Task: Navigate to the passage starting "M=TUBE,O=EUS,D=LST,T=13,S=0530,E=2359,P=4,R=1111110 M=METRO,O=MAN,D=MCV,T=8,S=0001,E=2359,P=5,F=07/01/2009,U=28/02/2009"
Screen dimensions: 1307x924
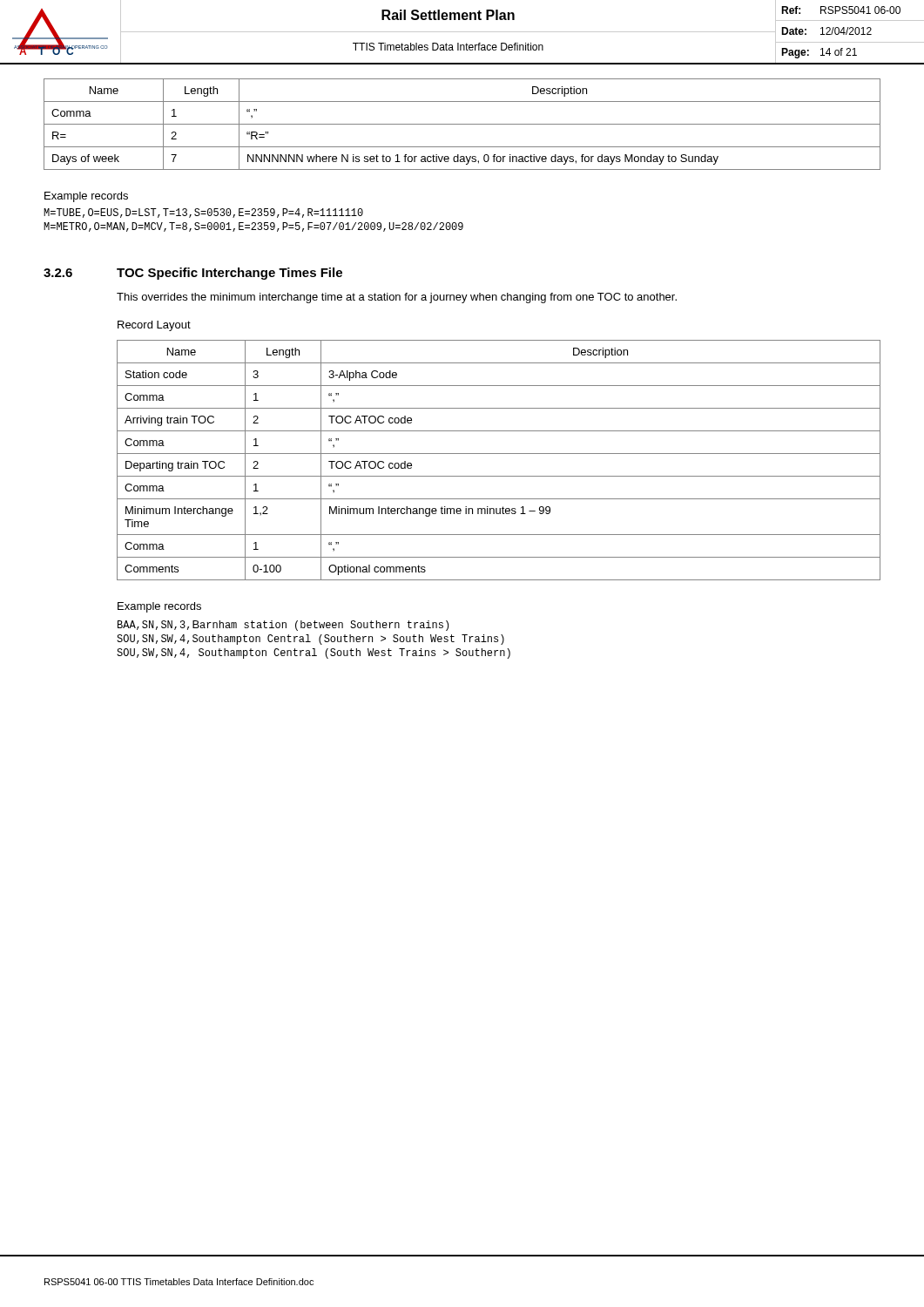Action: pyautogui.click(x=462, y=220)
